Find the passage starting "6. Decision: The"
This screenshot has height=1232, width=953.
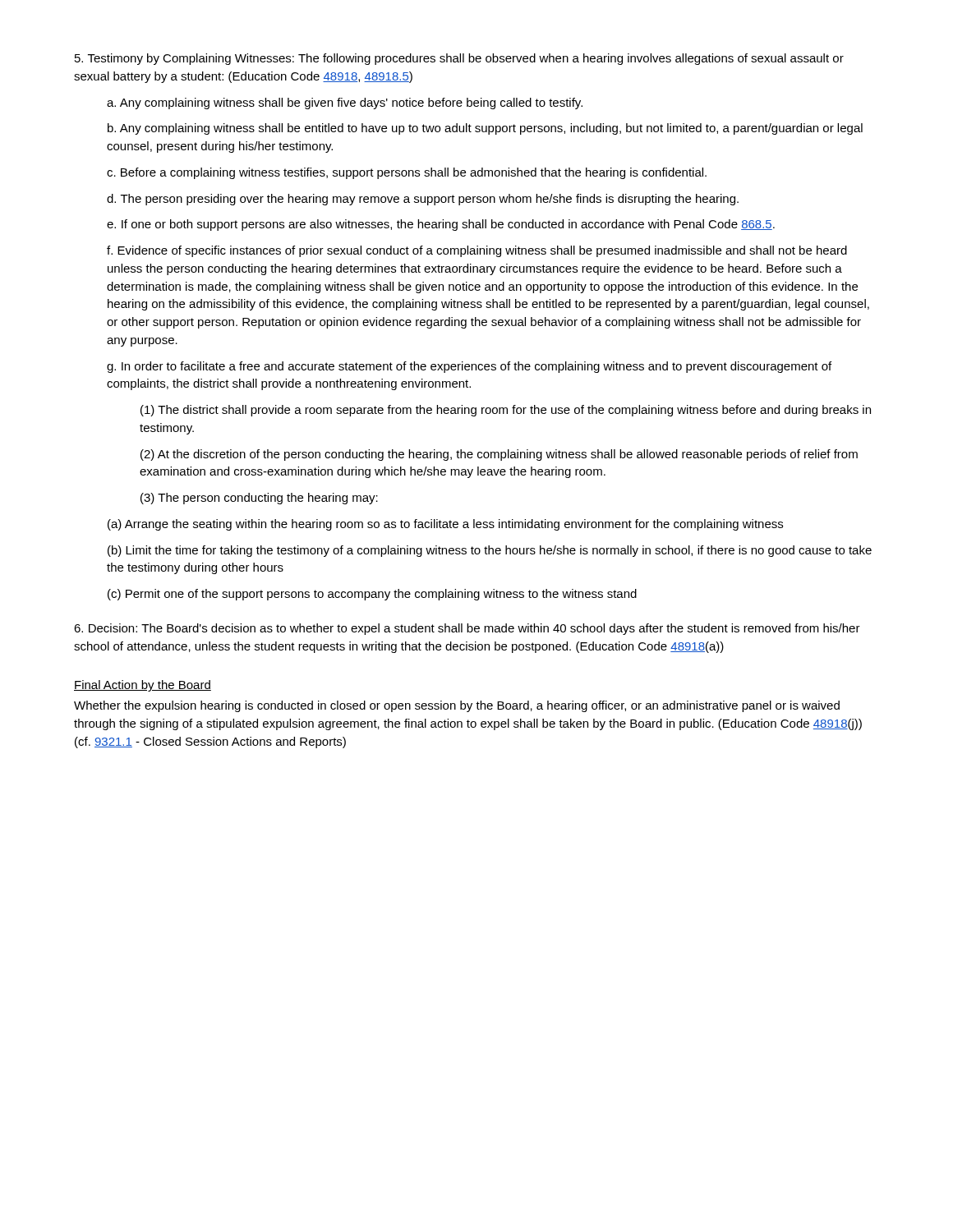point(476,637)
